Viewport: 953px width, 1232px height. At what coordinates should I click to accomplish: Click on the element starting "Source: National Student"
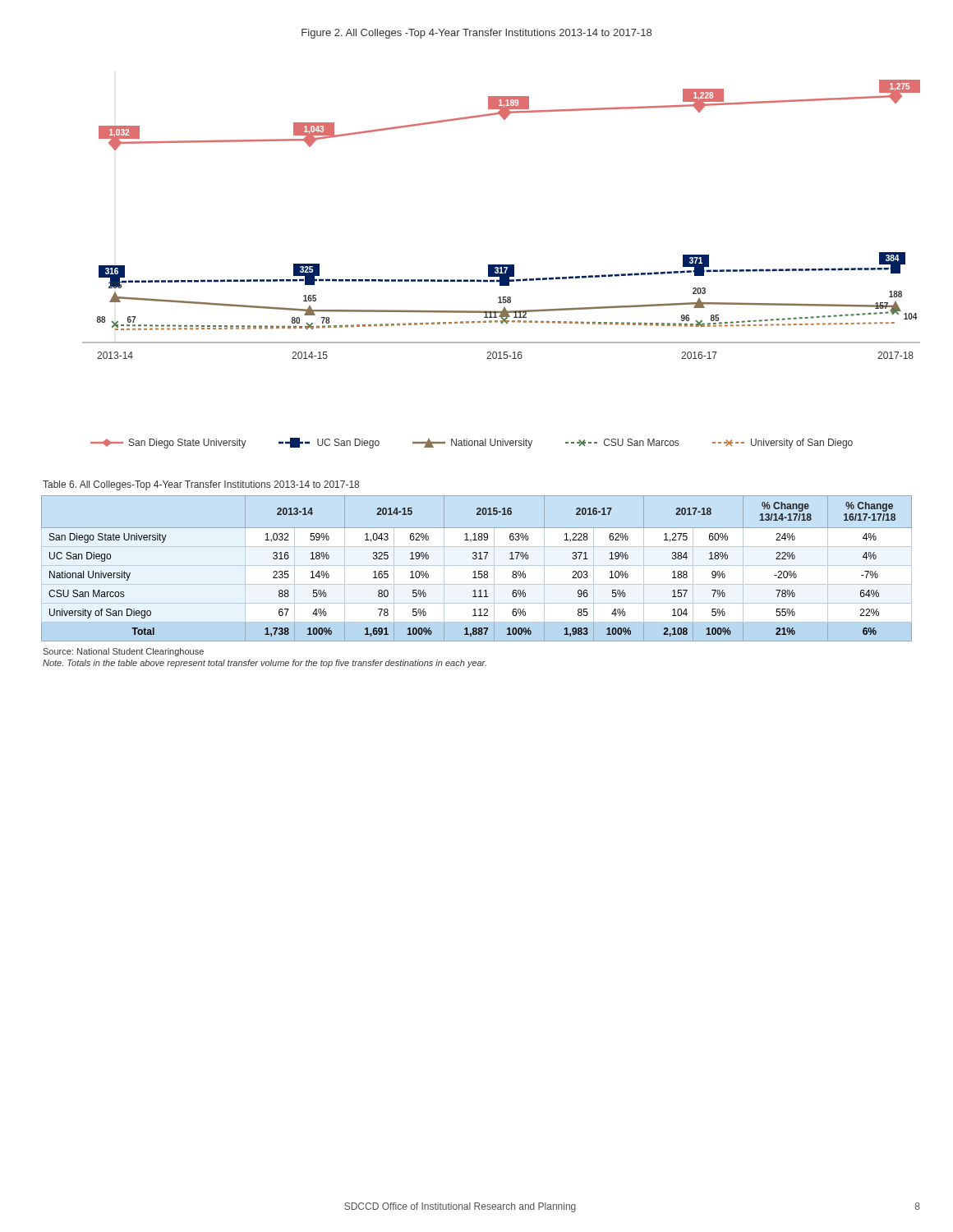click(123, 651)
